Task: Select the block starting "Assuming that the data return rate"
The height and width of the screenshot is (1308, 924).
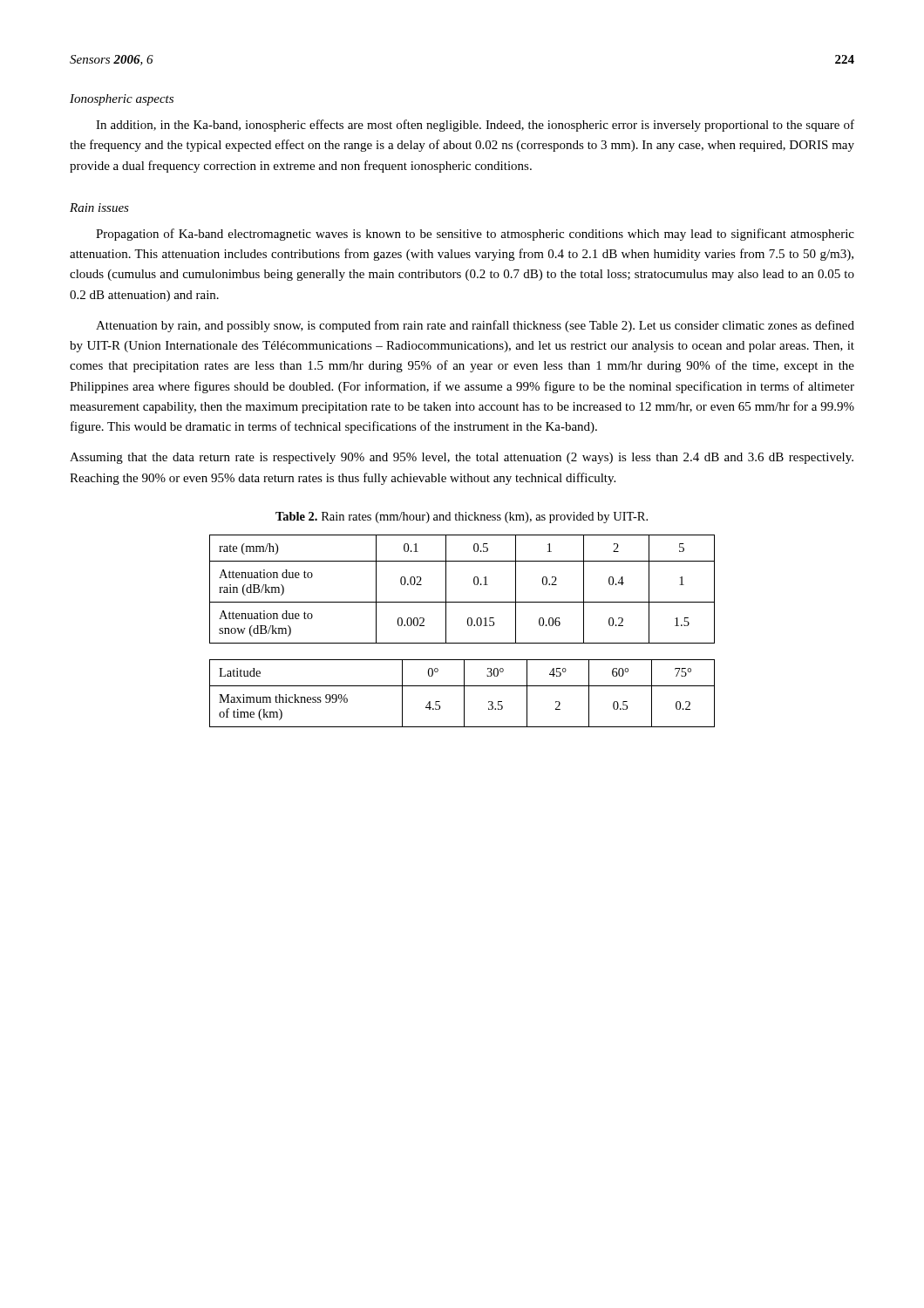Action: pos(462,467)
